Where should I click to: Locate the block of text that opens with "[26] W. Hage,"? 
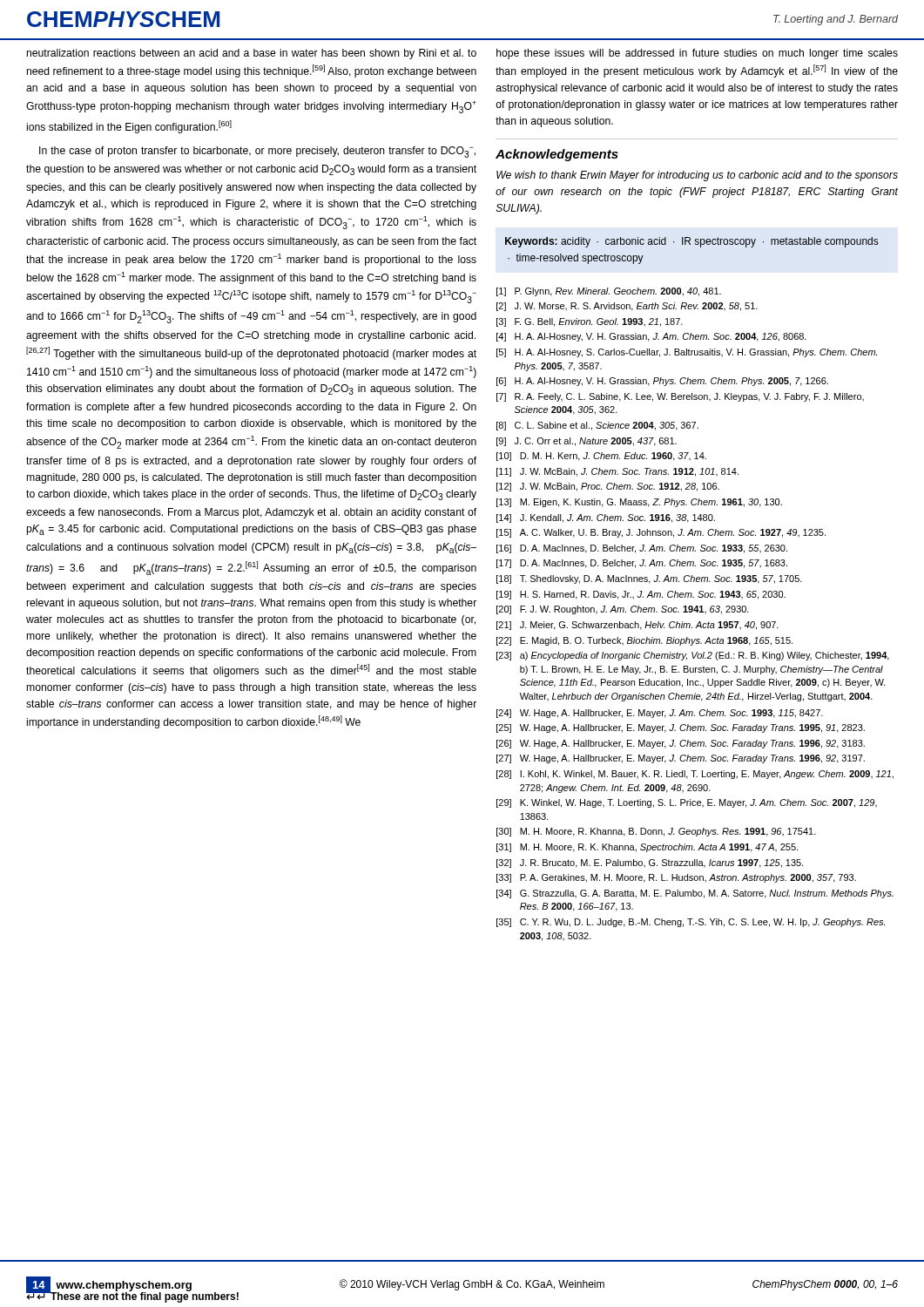(x=681, y=744)
